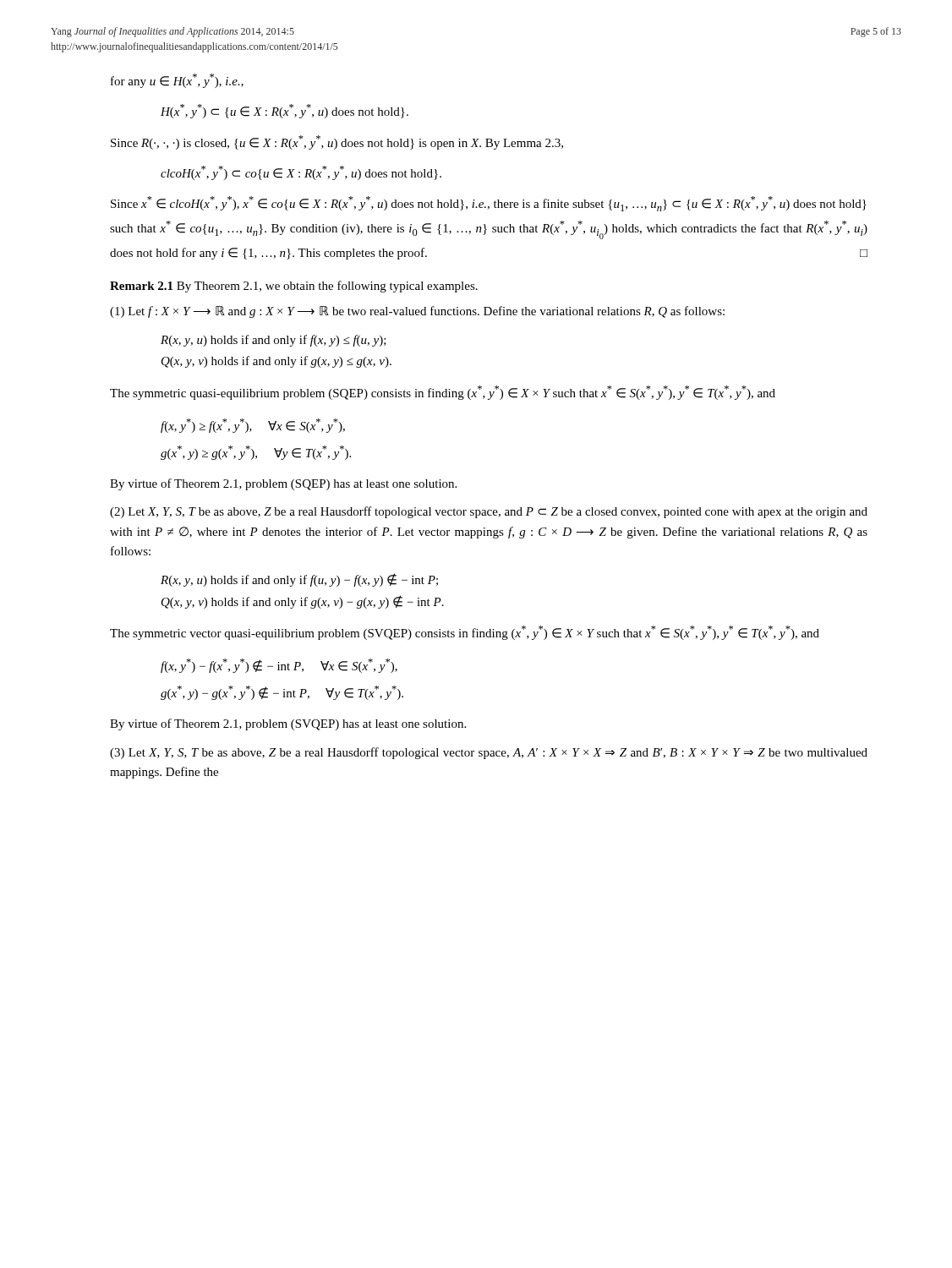Click the formula that begins "H(x*, y*) ⊂ {u"
The image size is (952, 1268).
(x=285, y=110)
